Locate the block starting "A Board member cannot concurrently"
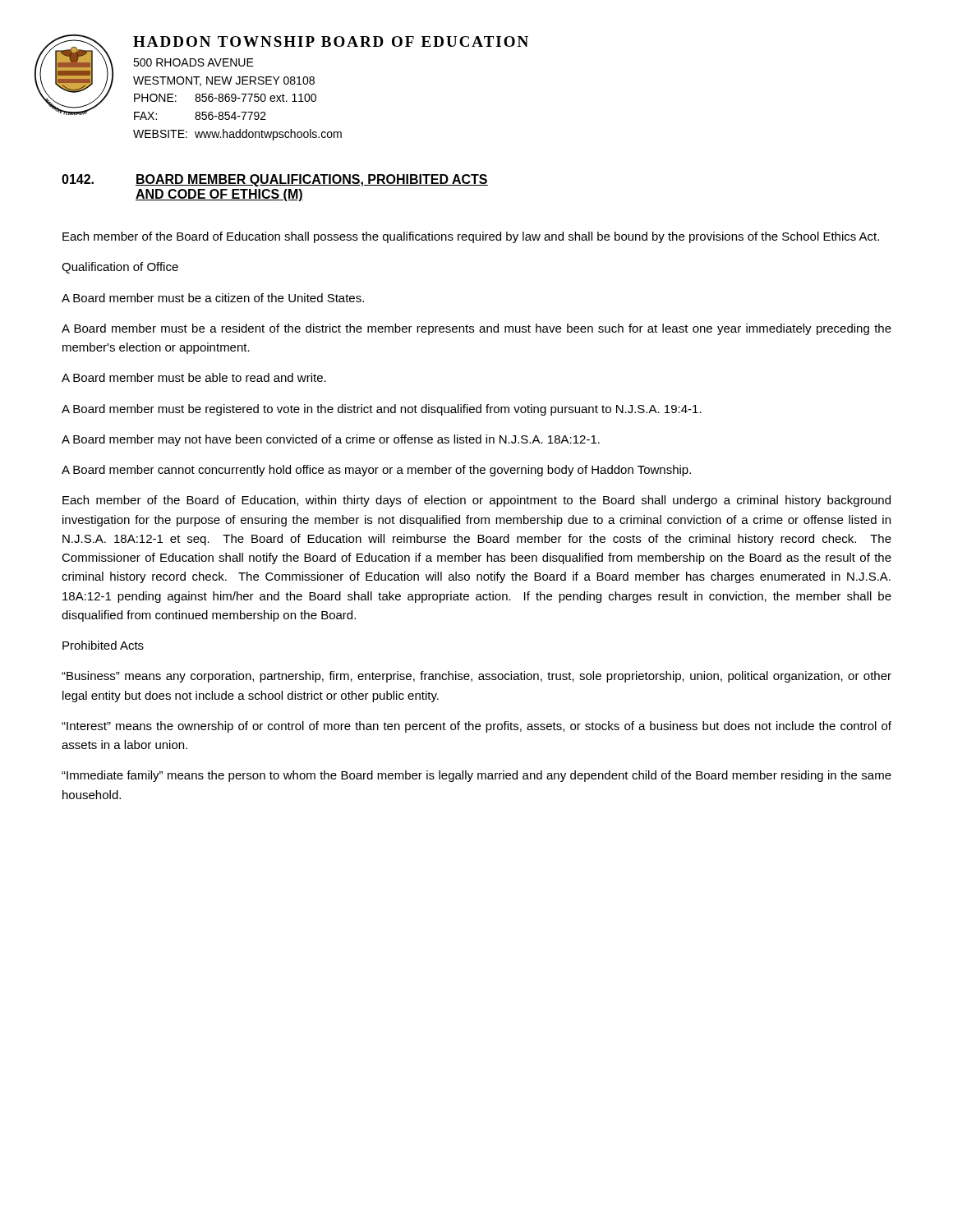This screenshot has height=1232, width=953. [x=377, y=469]
